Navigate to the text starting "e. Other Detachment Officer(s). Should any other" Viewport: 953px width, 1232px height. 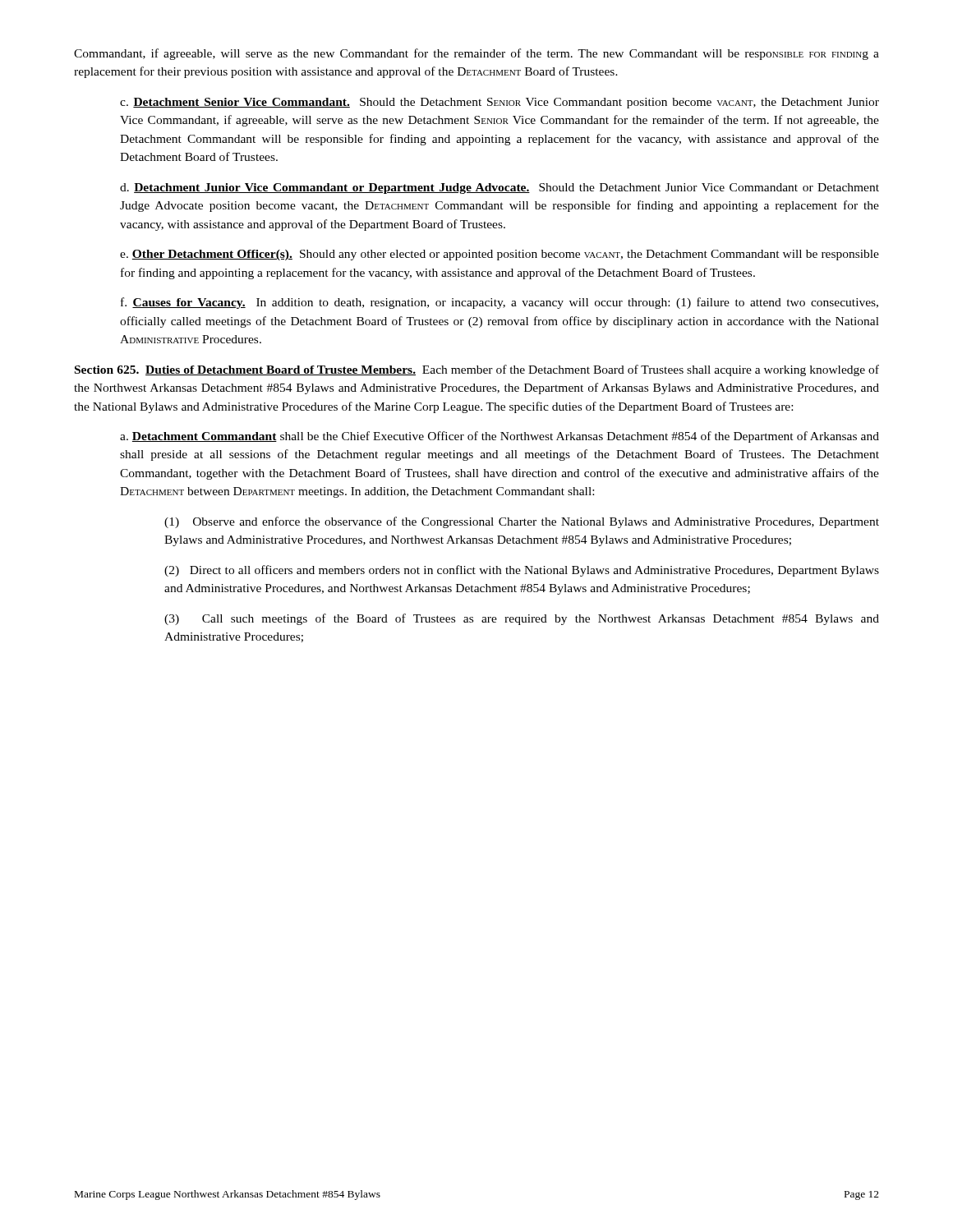click(x=500, y=263)
